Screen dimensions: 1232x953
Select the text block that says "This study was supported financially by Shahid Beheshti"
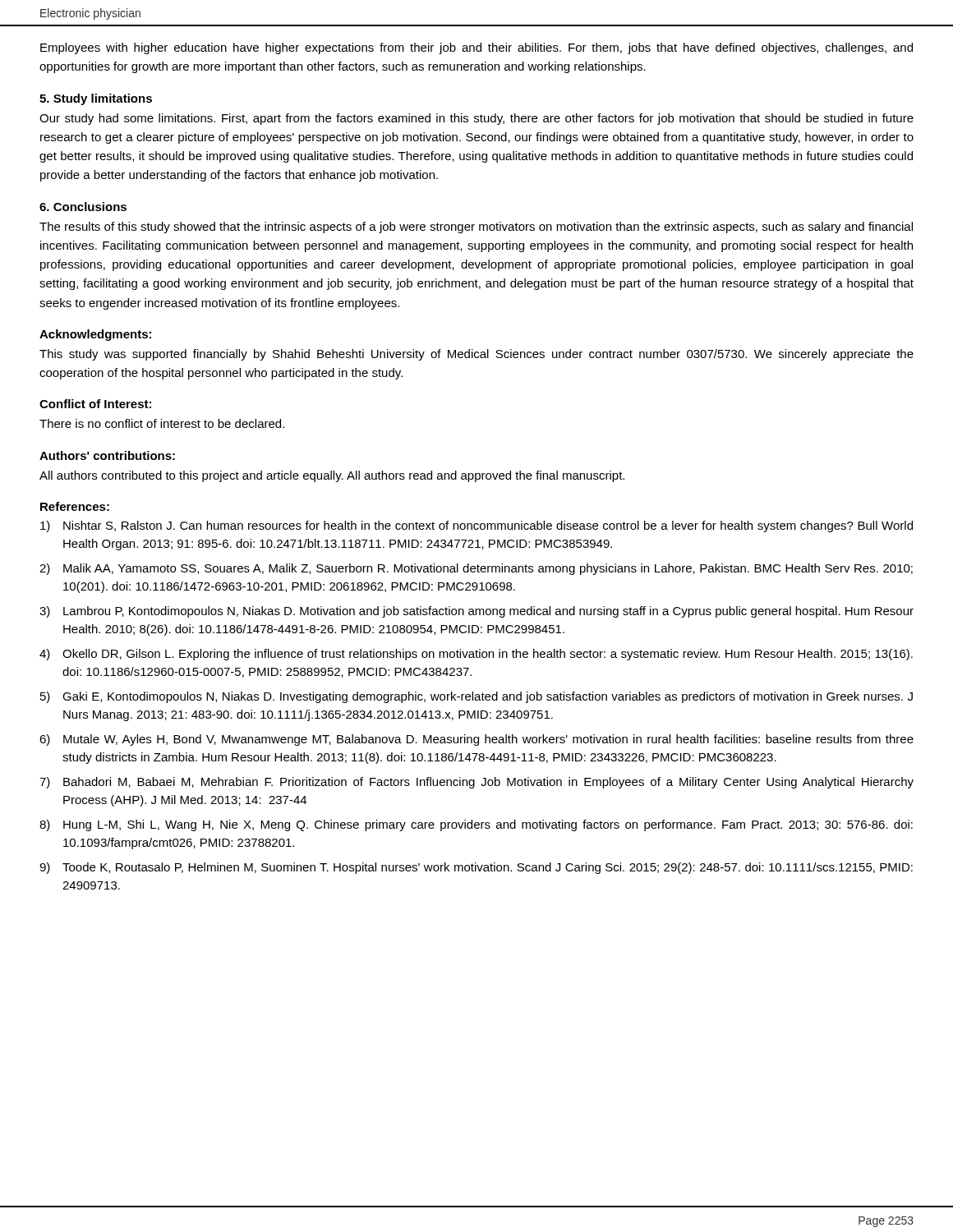click(476, 363)
